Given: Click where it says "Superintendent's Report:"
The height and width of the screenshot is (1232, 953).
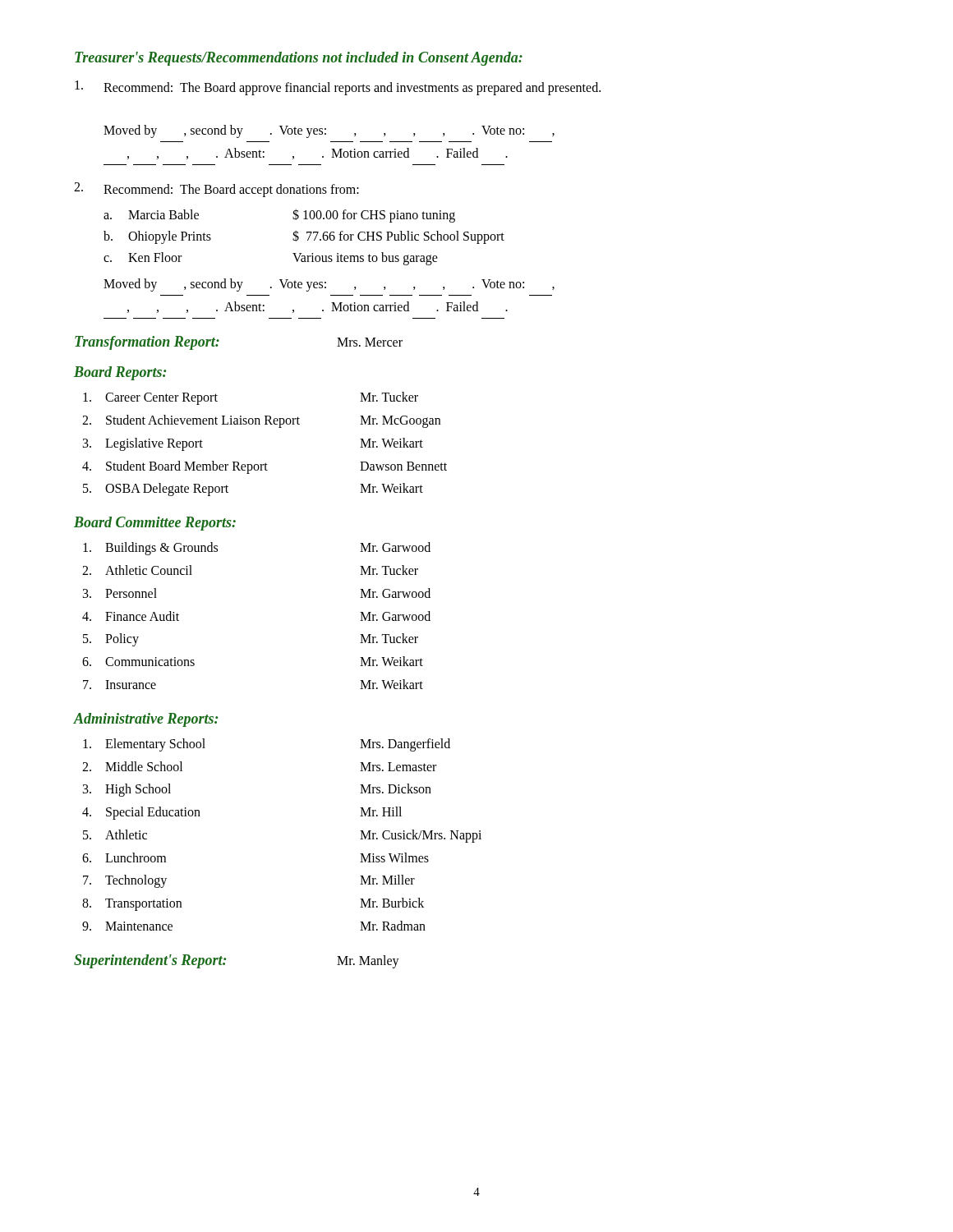Looking at the screenshot, I should [151, 960].
